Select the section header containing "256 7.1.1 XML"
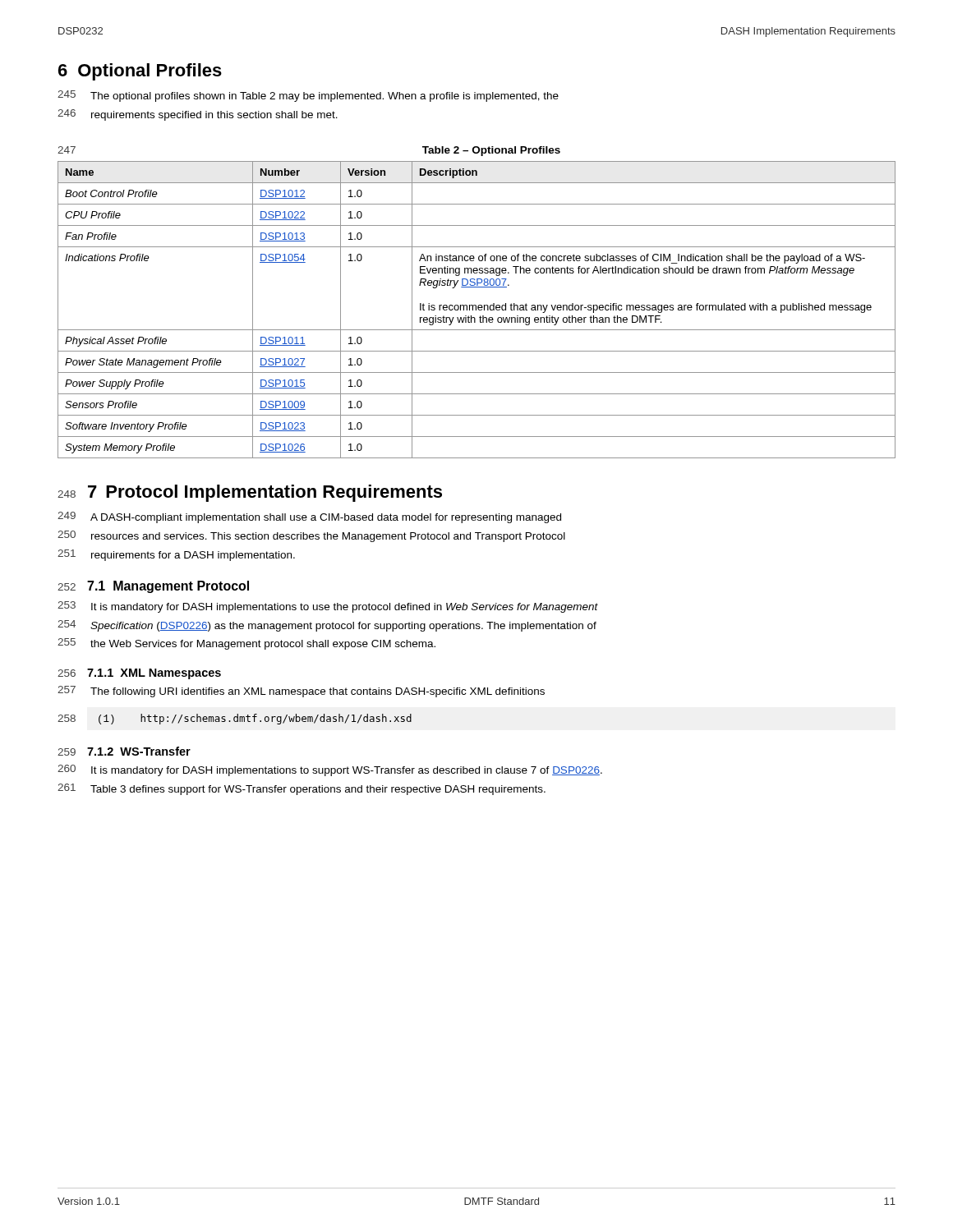 point(139,673)
